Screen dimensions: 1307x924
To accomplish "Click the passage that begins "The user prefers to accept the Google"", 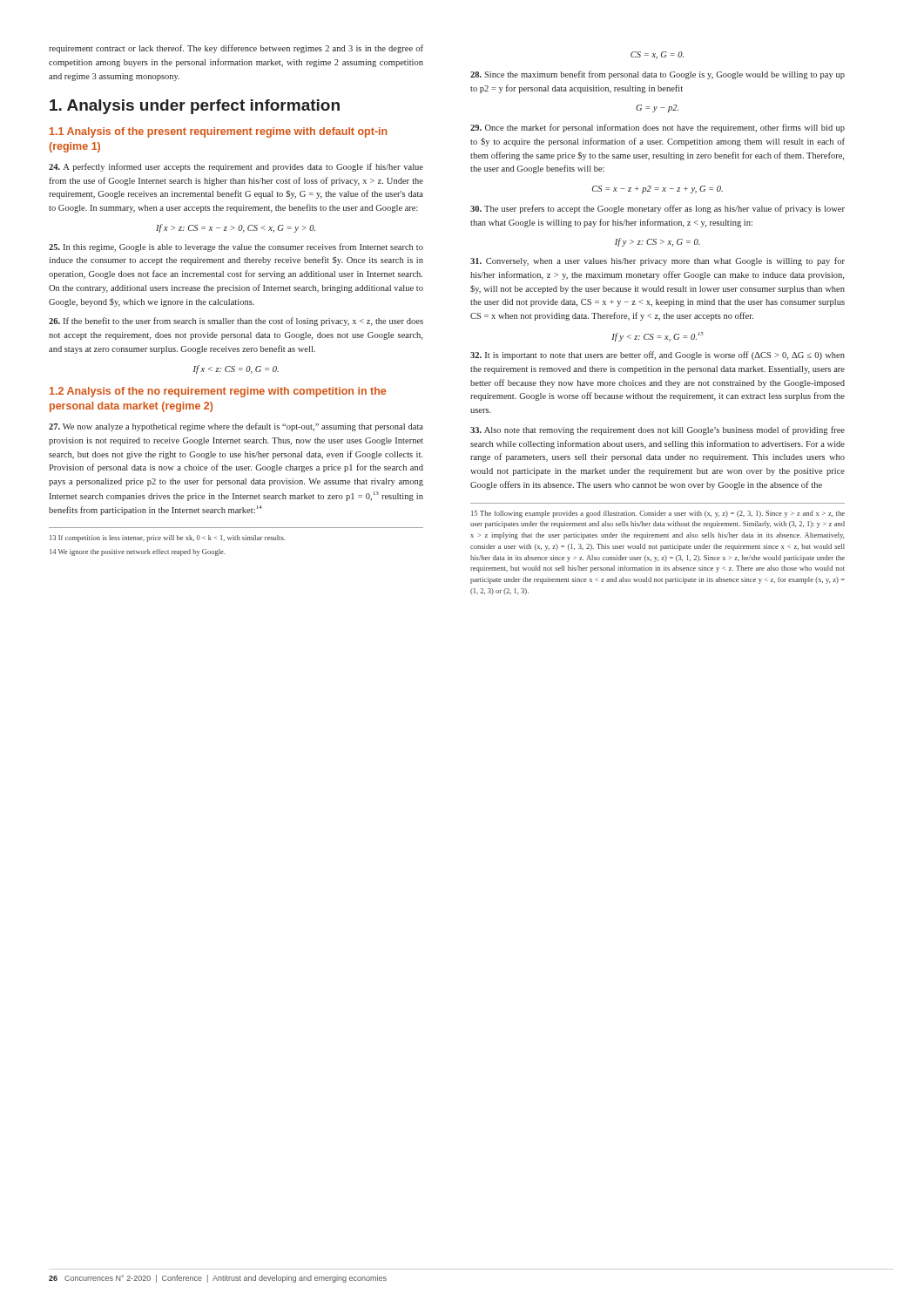I will (658, 216).
